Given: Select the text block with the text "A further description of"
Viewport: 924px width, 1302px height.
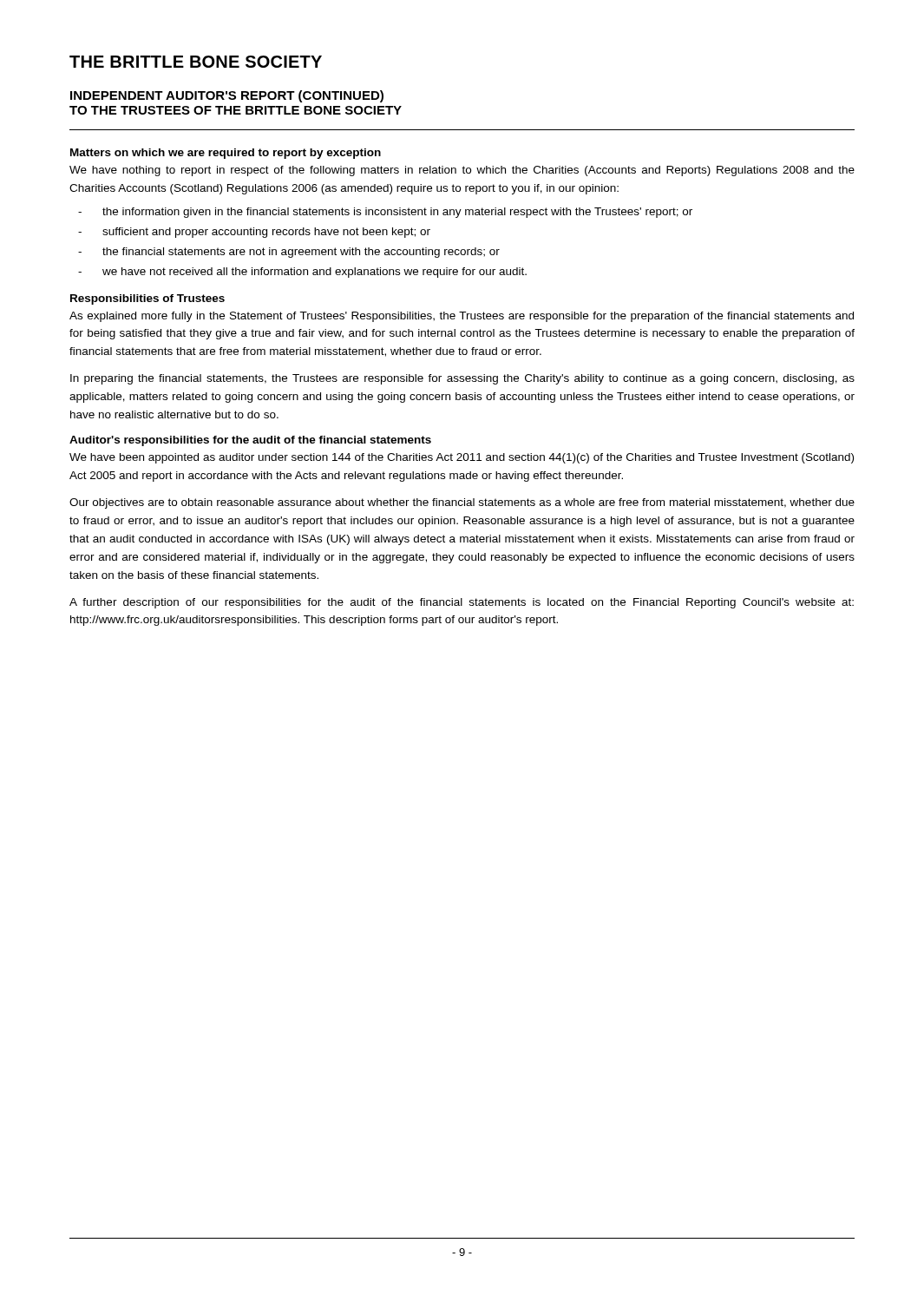Looking at the screenshot, I should 462,611.
